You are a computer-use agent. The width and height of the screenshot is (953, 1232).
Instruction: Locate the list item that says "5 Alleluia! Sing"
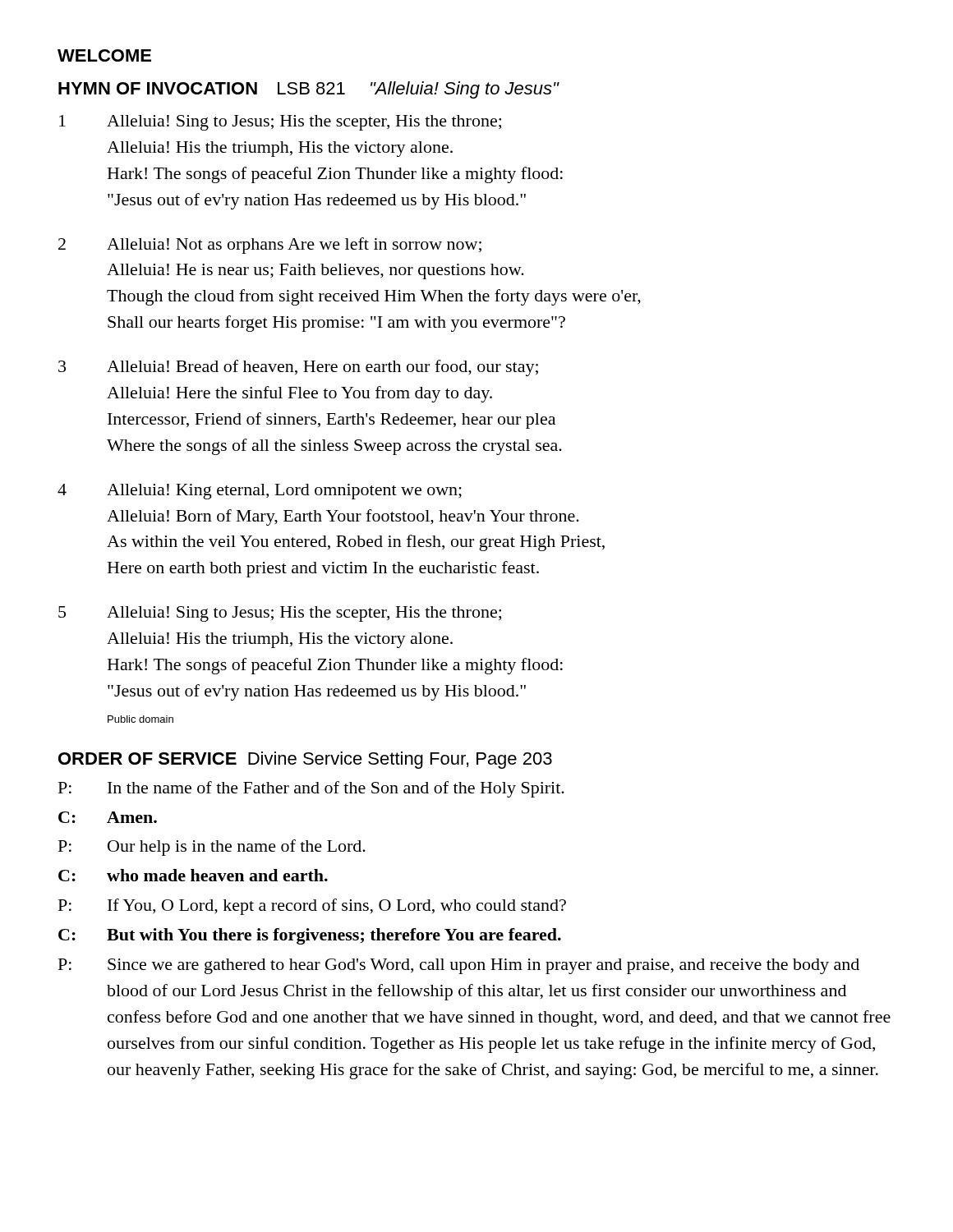[x=476, y=664]
